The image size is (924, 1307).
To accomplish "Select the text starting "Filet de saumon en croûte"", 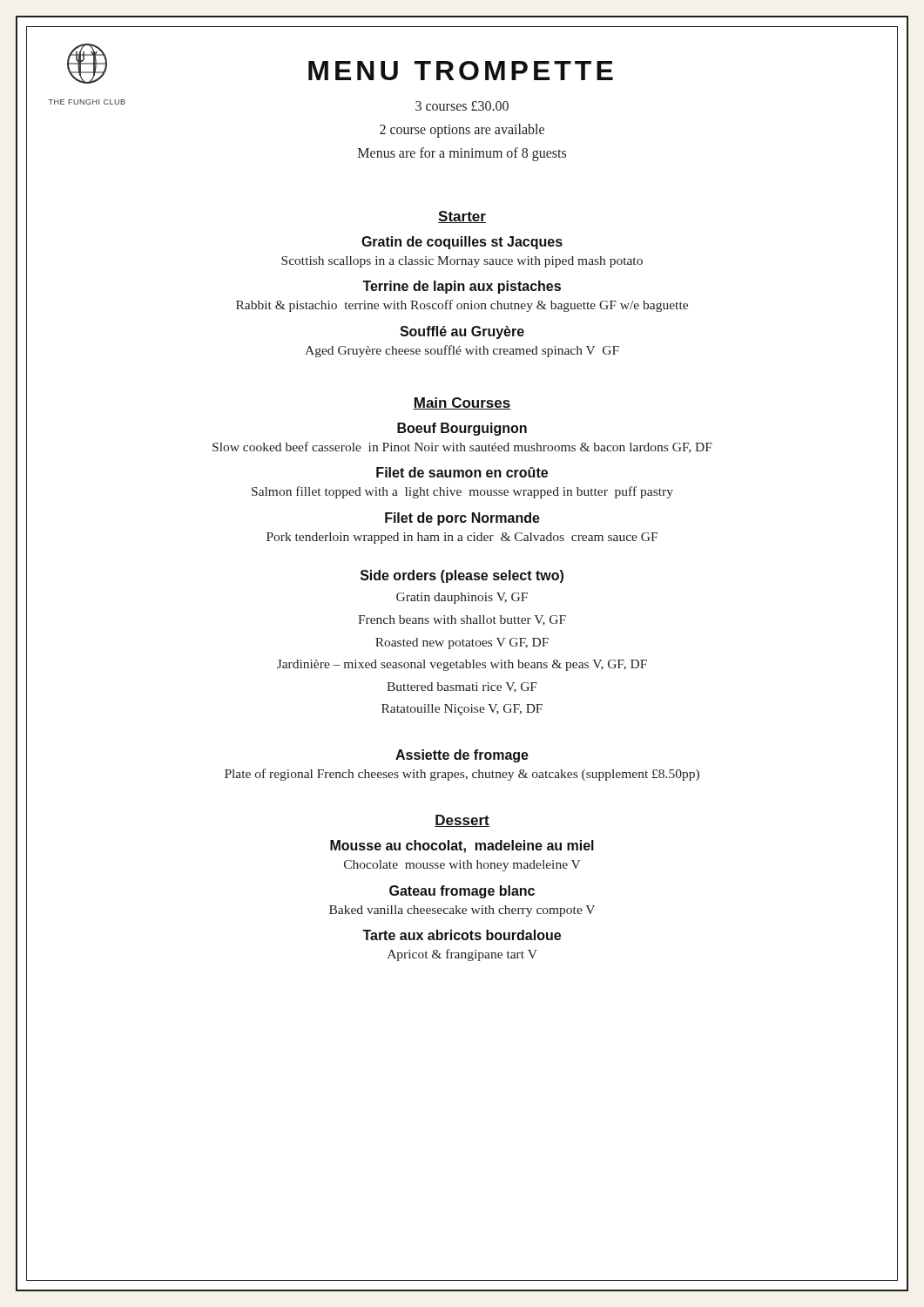I will click(462, 473).
